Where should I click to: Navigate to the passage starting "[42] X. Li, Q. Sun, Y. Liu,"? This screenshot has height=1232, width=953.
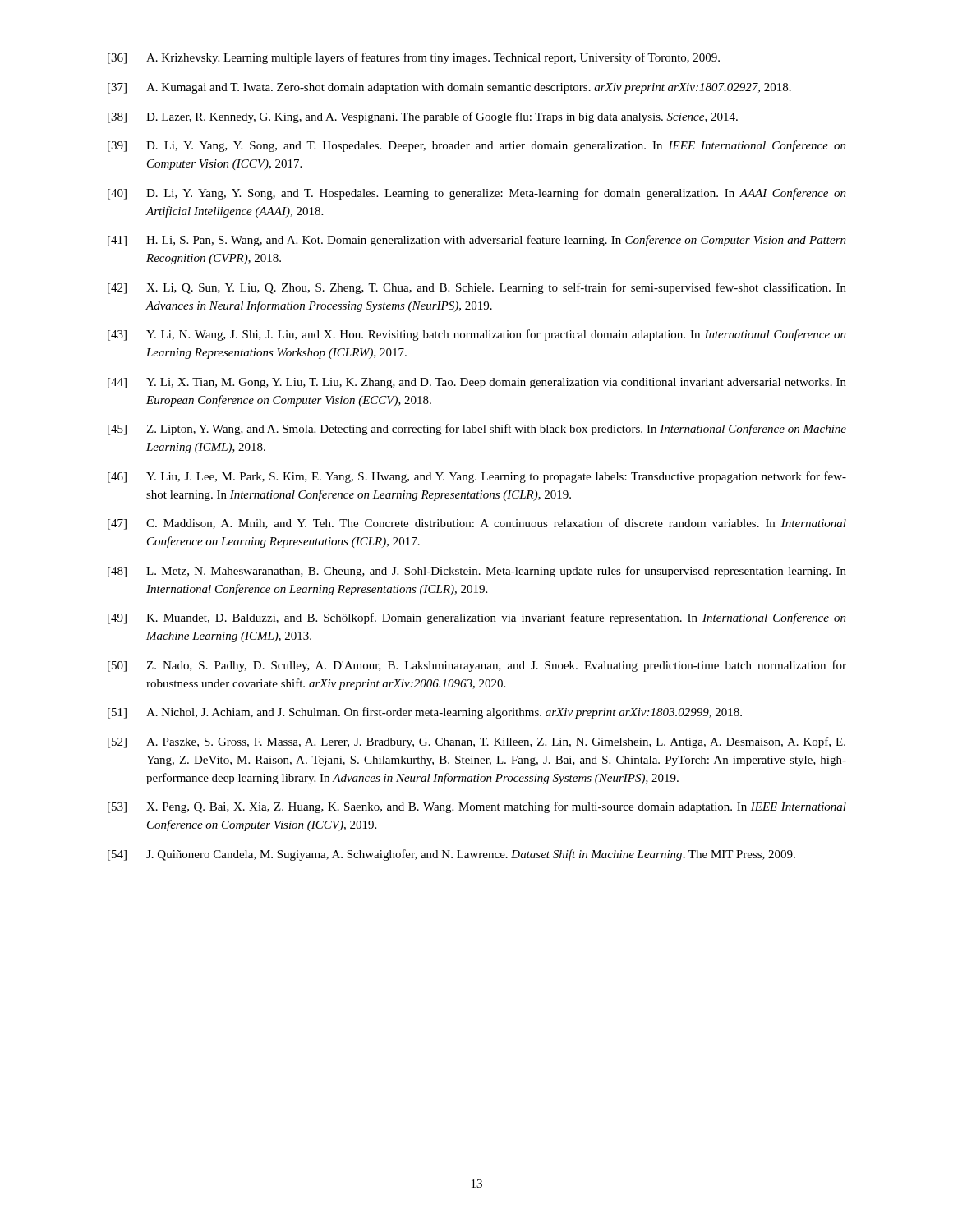point(476,297)
